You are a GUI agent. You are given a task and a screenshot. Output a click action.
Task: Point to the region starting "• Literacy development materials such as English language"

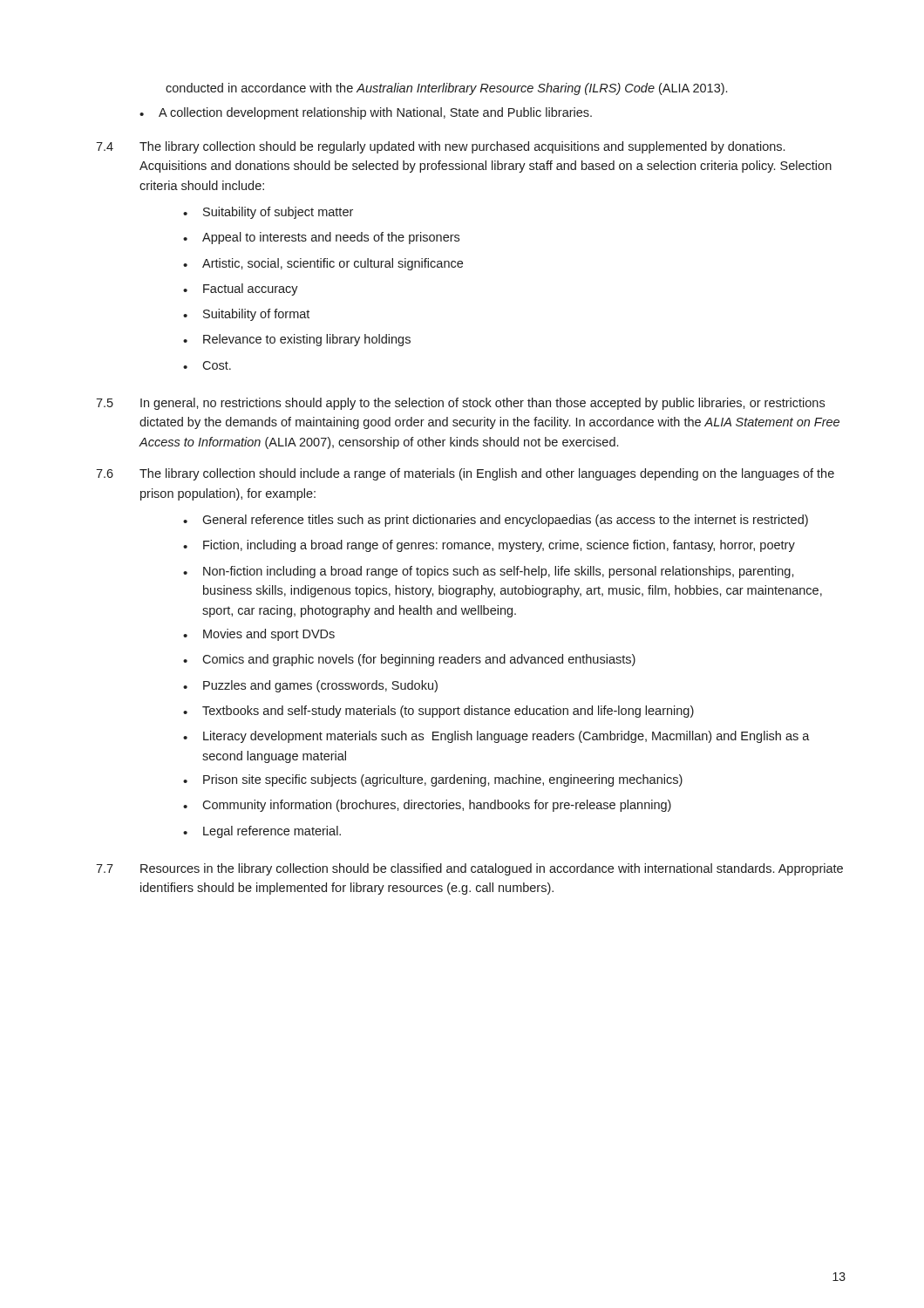click(x=514, y=746)
